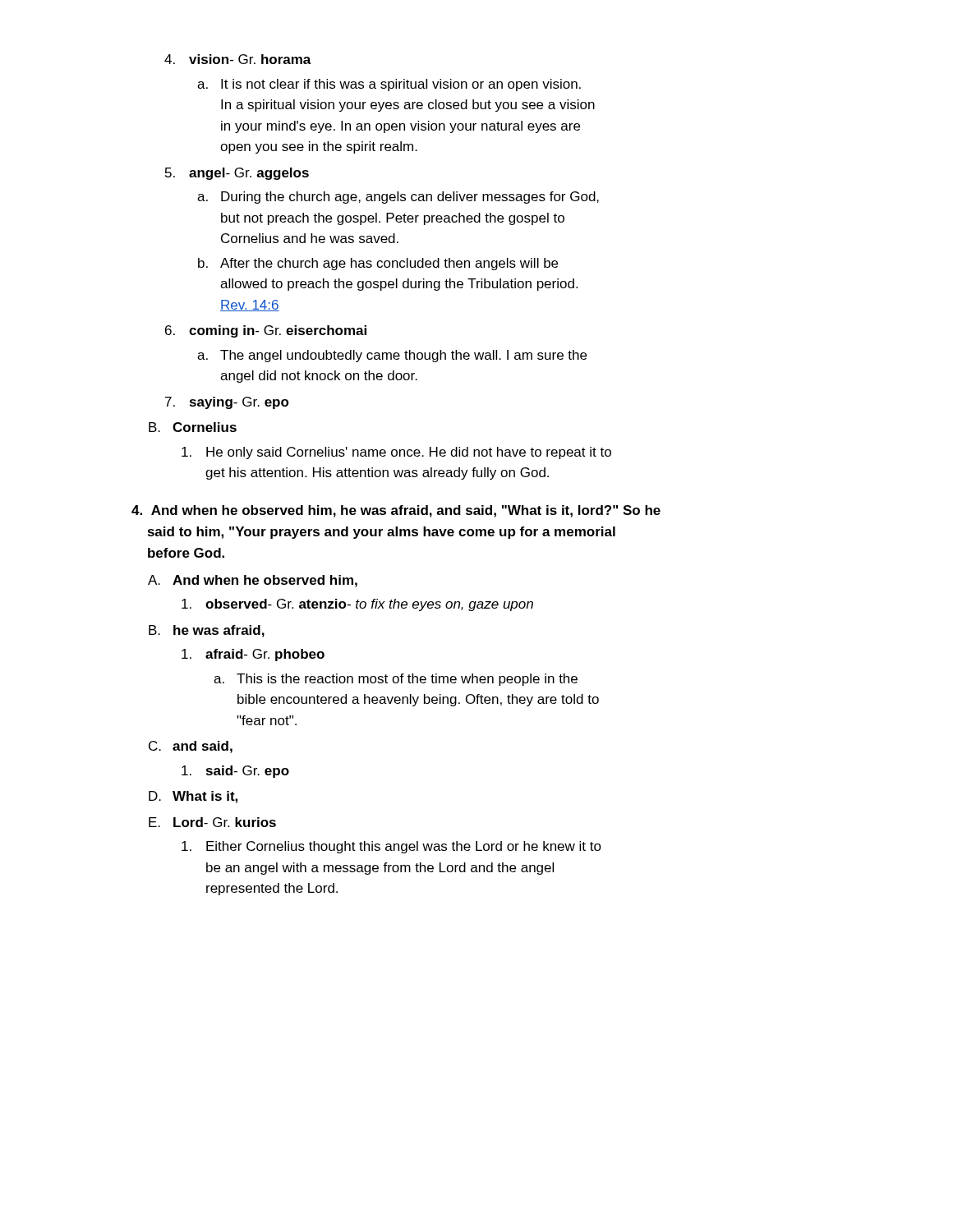Viewport: 953px width, 1232px height.
Task: Locate the block of text that opens with "He only said Cornelius' name once. He did"
Action: pos(396,462)
